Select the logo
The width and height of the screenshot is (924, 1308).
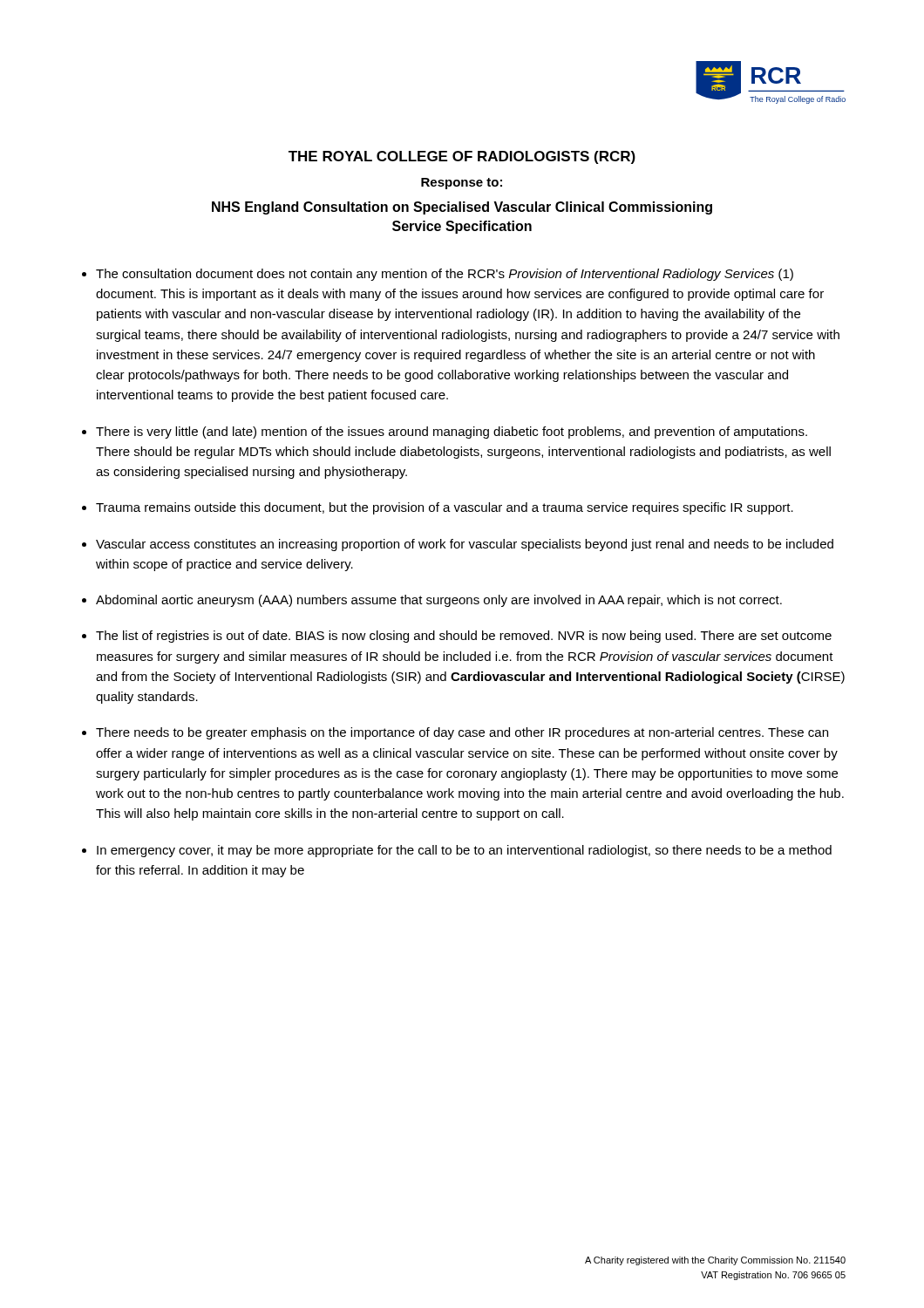click(x=462, y=87)
